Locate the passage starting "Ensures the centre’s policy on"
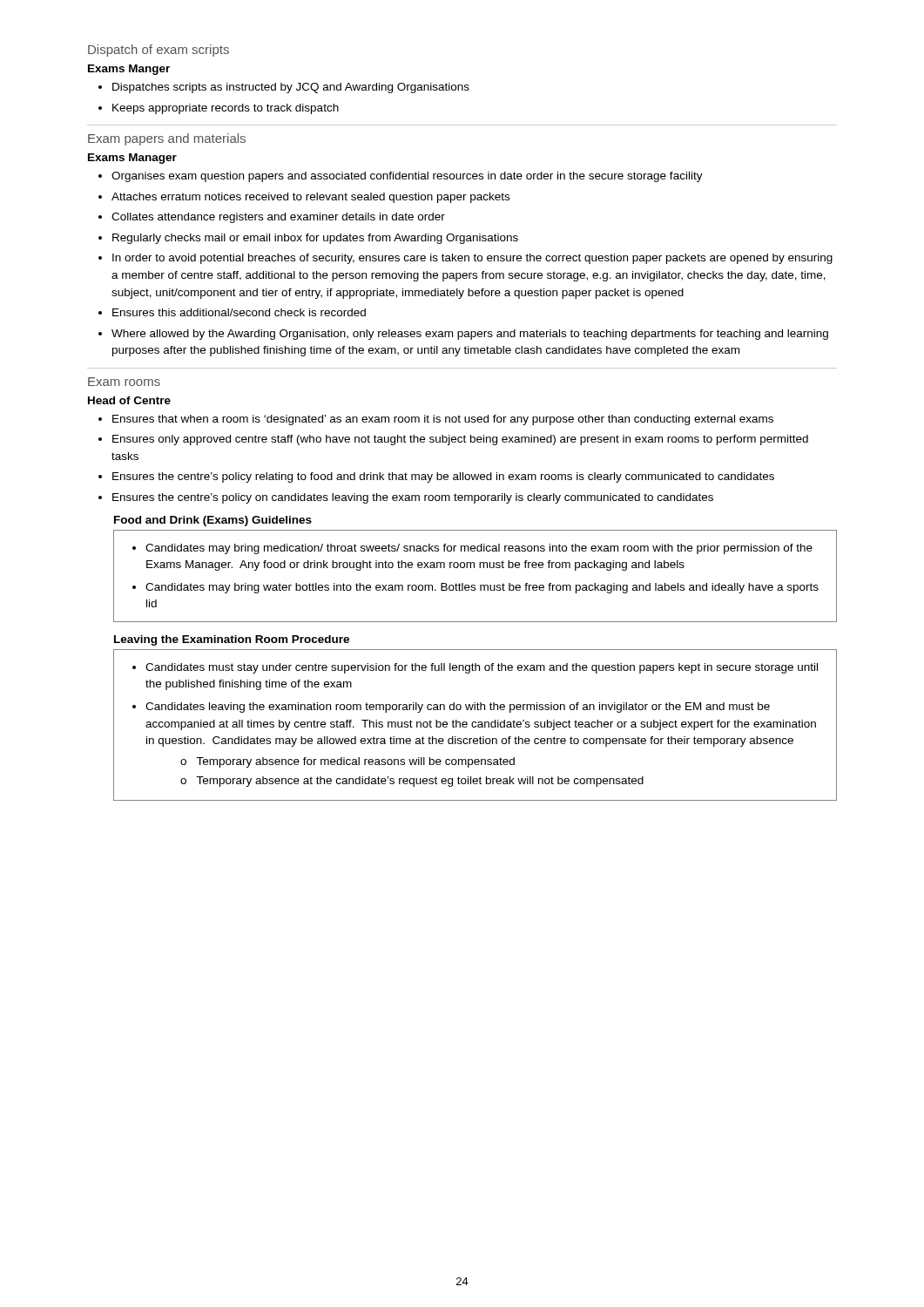Viewport: 924px width, 1307px height. click(462, 497)
